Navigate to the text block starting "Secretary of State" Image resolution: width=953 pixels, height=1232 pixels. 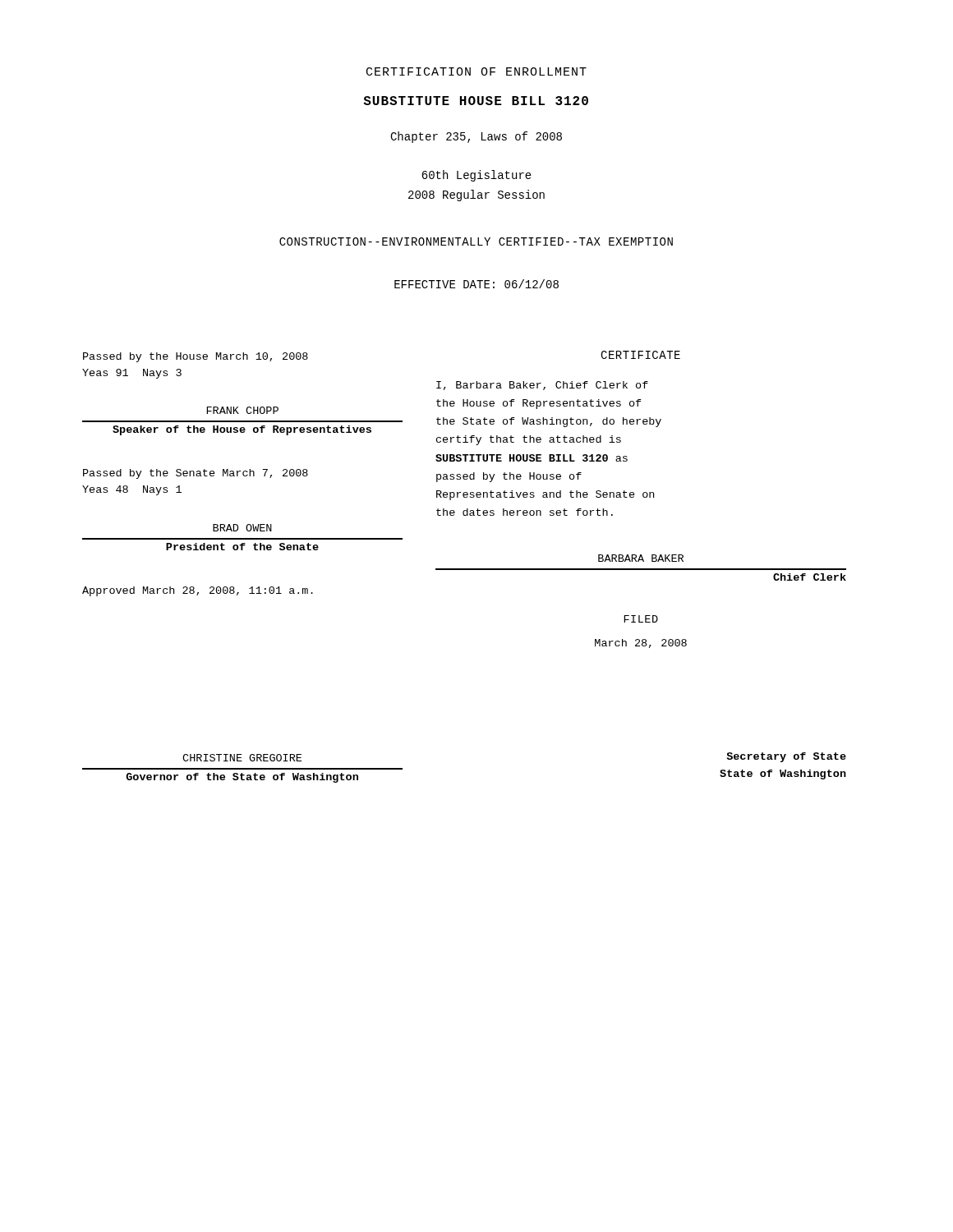pyautogui.click(x=783, y=765)
